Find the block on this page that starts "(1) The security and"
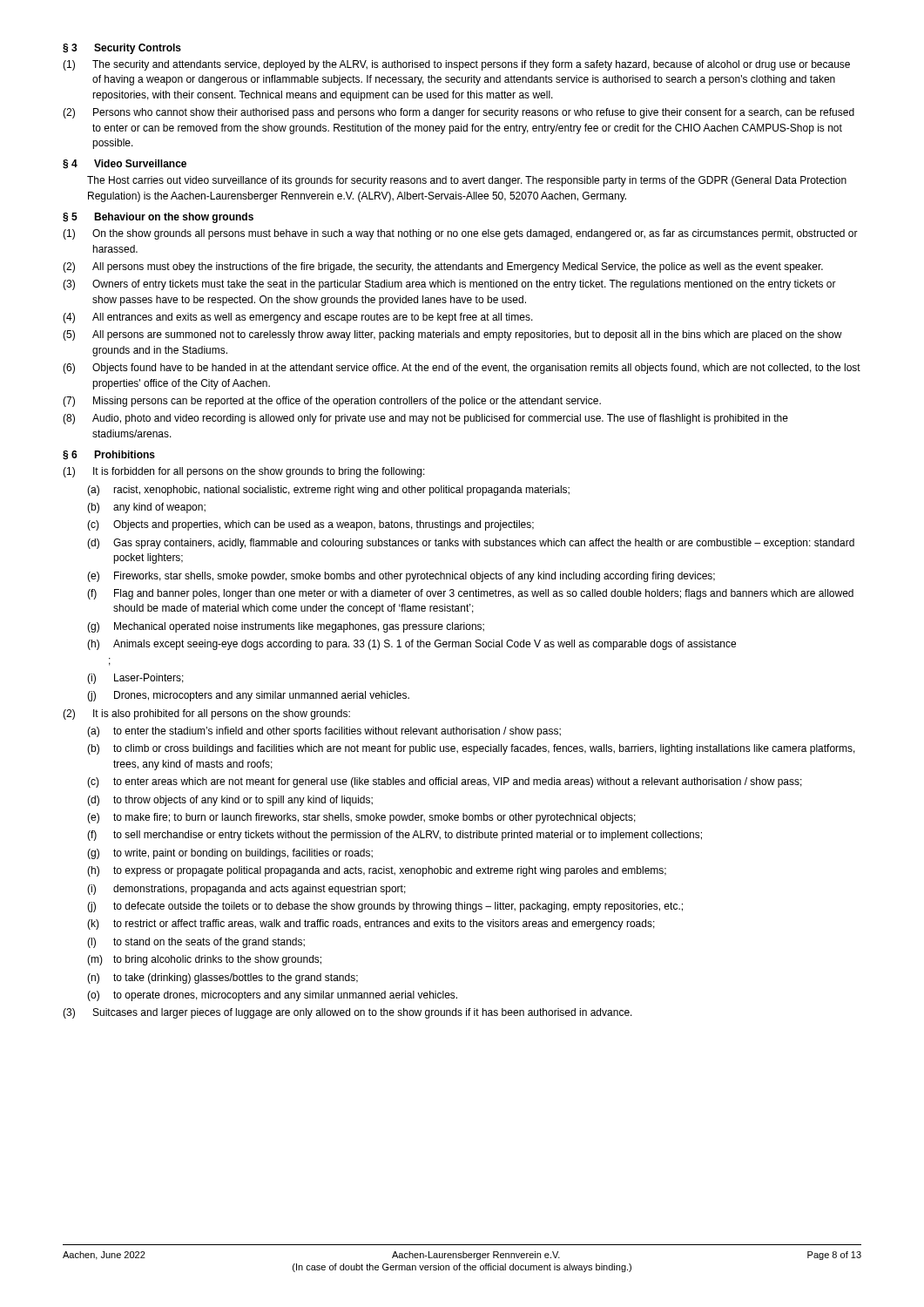 (462, 80)
